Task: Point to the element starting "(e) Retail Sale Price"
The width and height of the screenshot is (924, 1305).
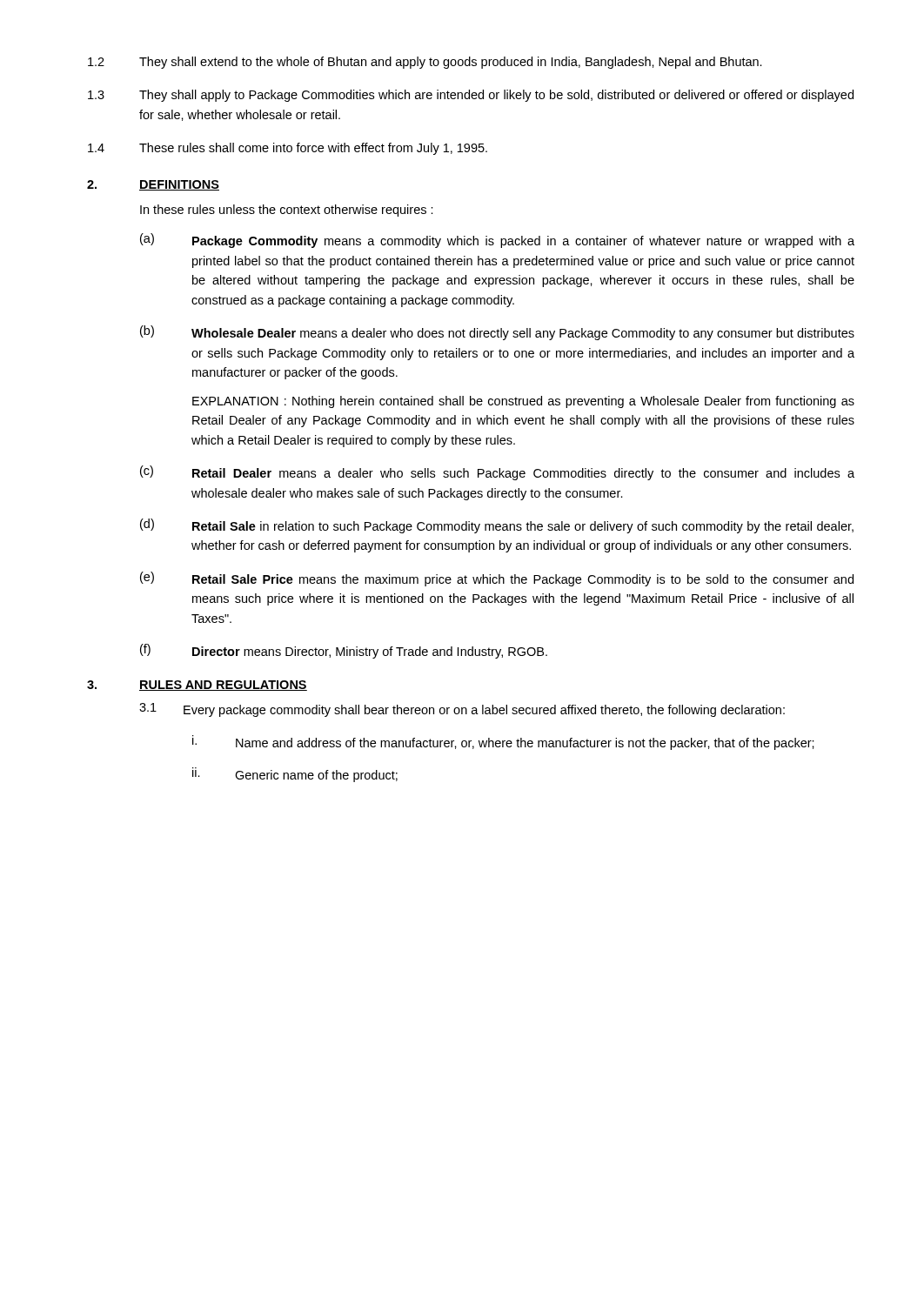Action: click(x=497, y=599)
